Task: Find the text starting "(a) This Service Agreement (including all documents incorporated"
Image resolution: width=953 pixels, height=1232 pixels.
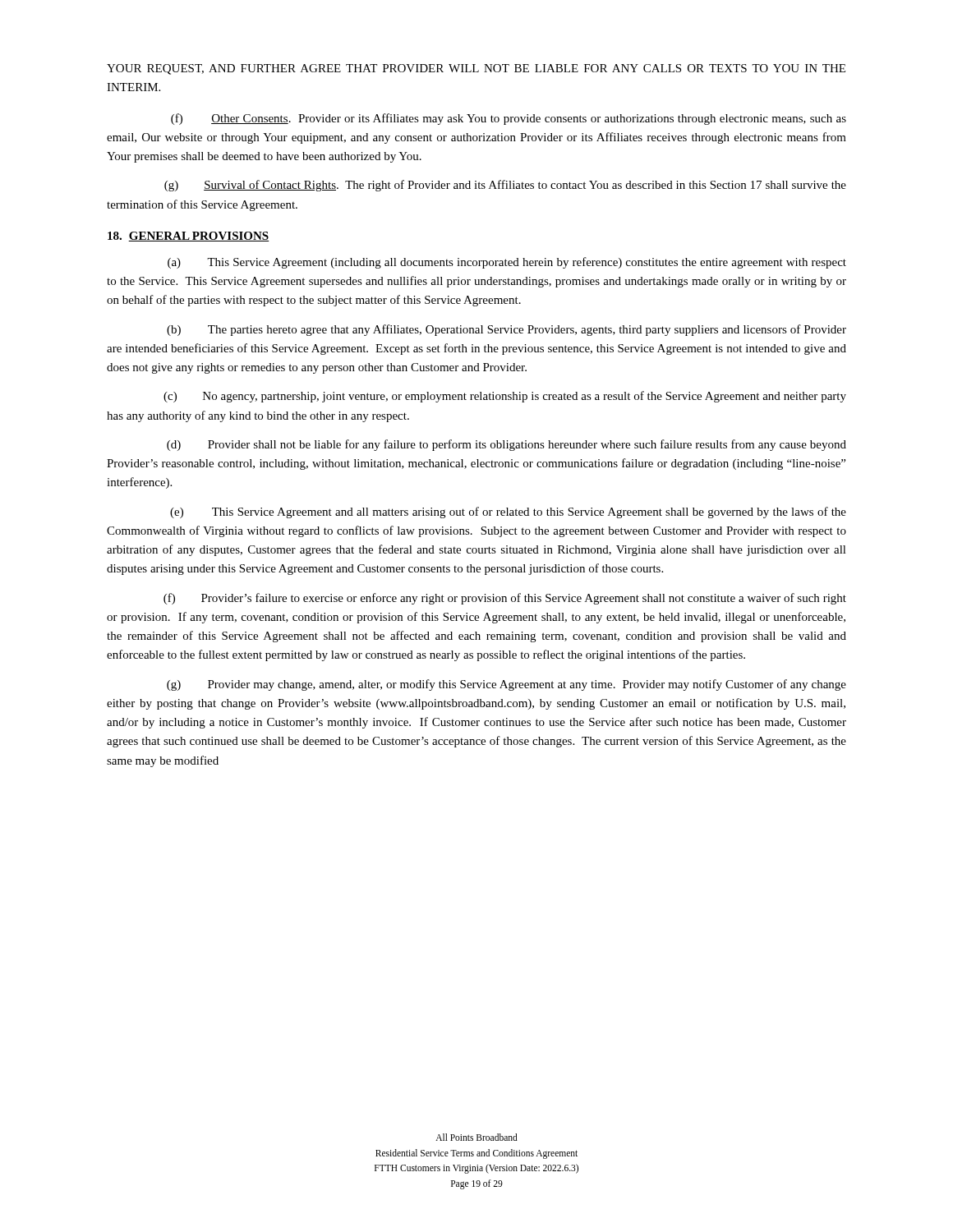Action: point(476,281)
